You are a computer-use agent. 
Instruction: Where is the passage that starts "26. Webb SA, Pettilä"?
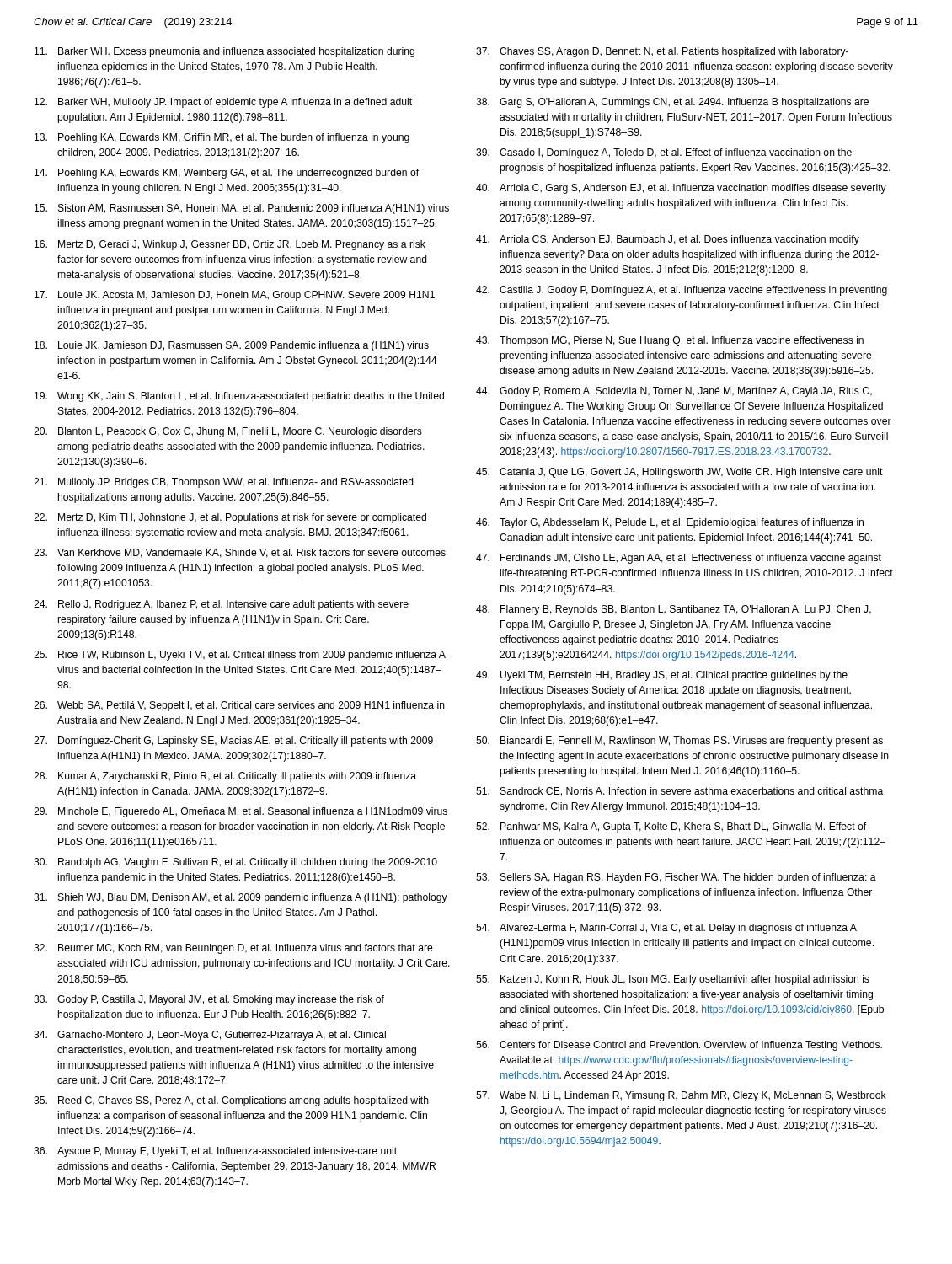[242, 713]
